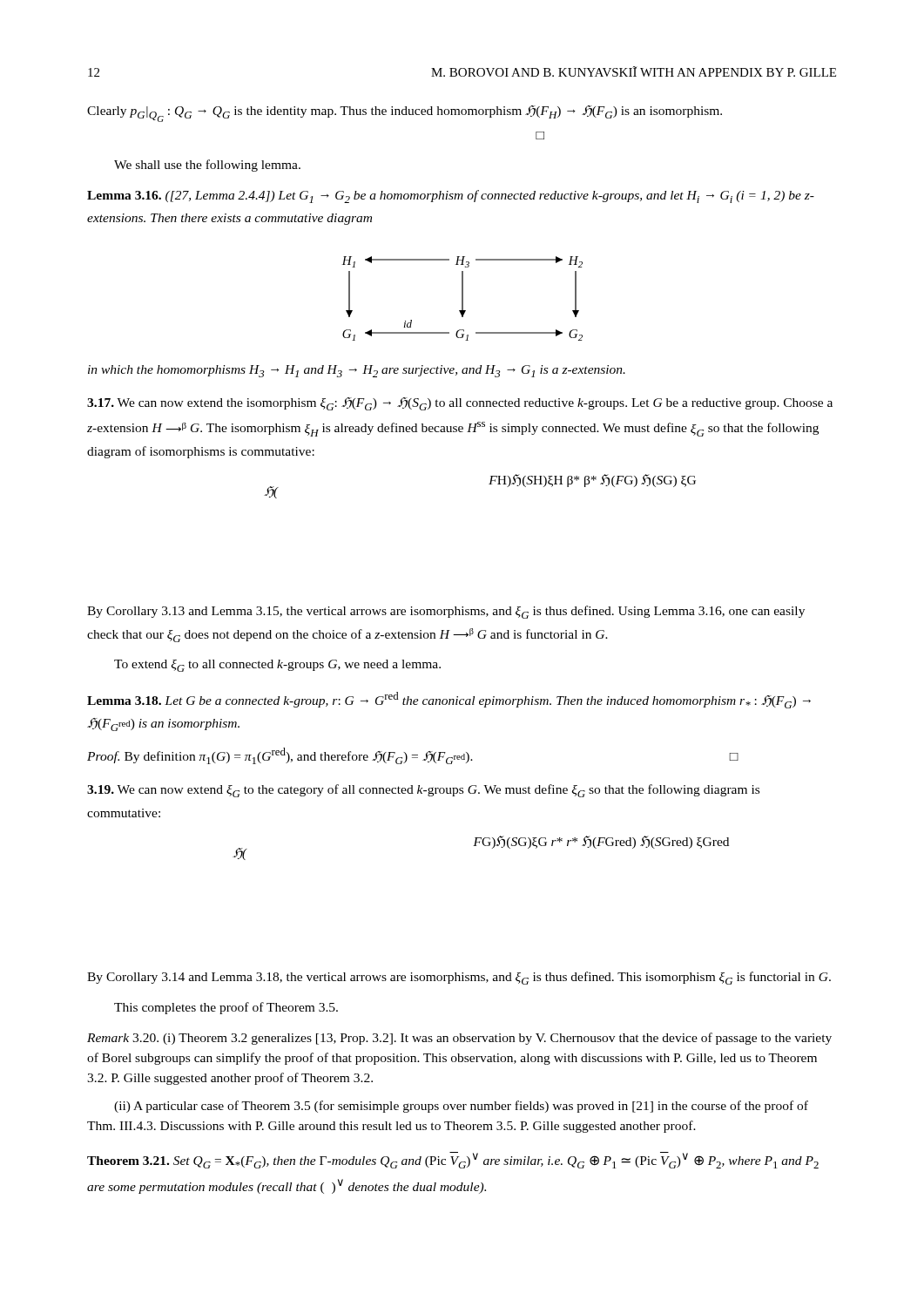Navigate to the text starting "Theorem 3.21. Set QG"

pos(453,1172)
